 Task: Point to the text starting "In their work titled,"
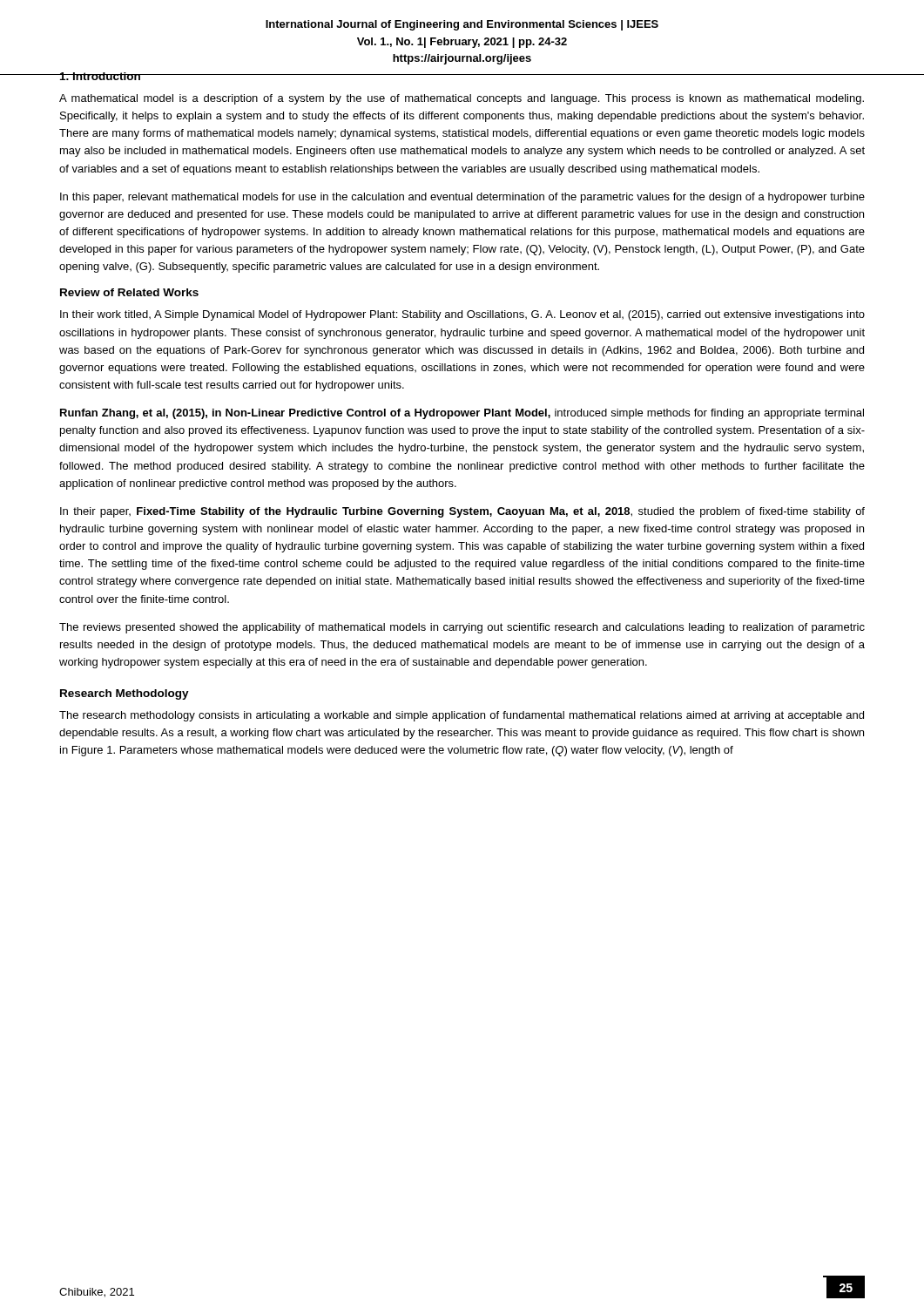pyautogui.click(x=462, y=350)
